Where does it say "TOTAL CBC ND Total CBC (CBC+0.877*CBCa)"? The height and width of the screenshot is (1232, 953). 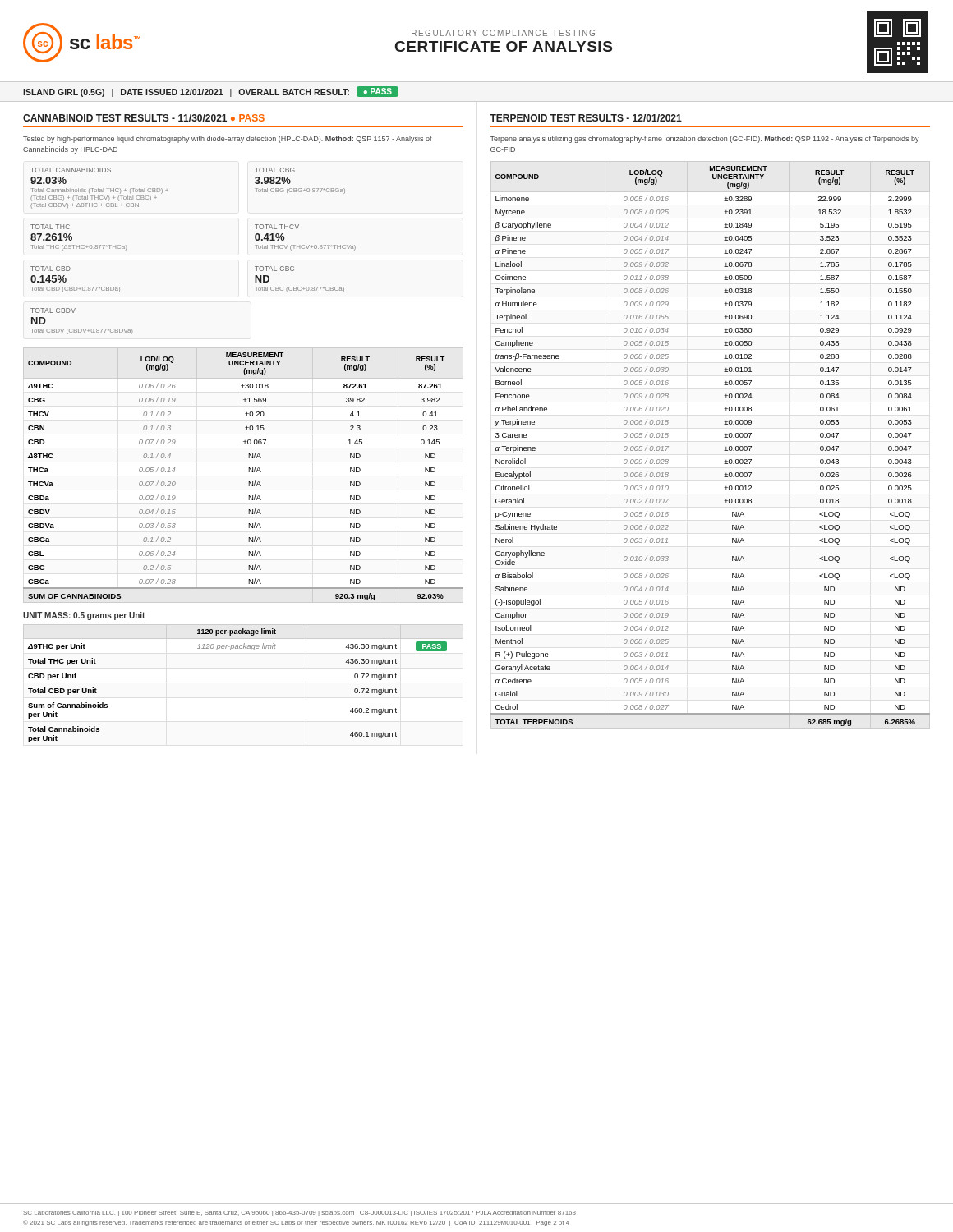[x=274, y=269]
